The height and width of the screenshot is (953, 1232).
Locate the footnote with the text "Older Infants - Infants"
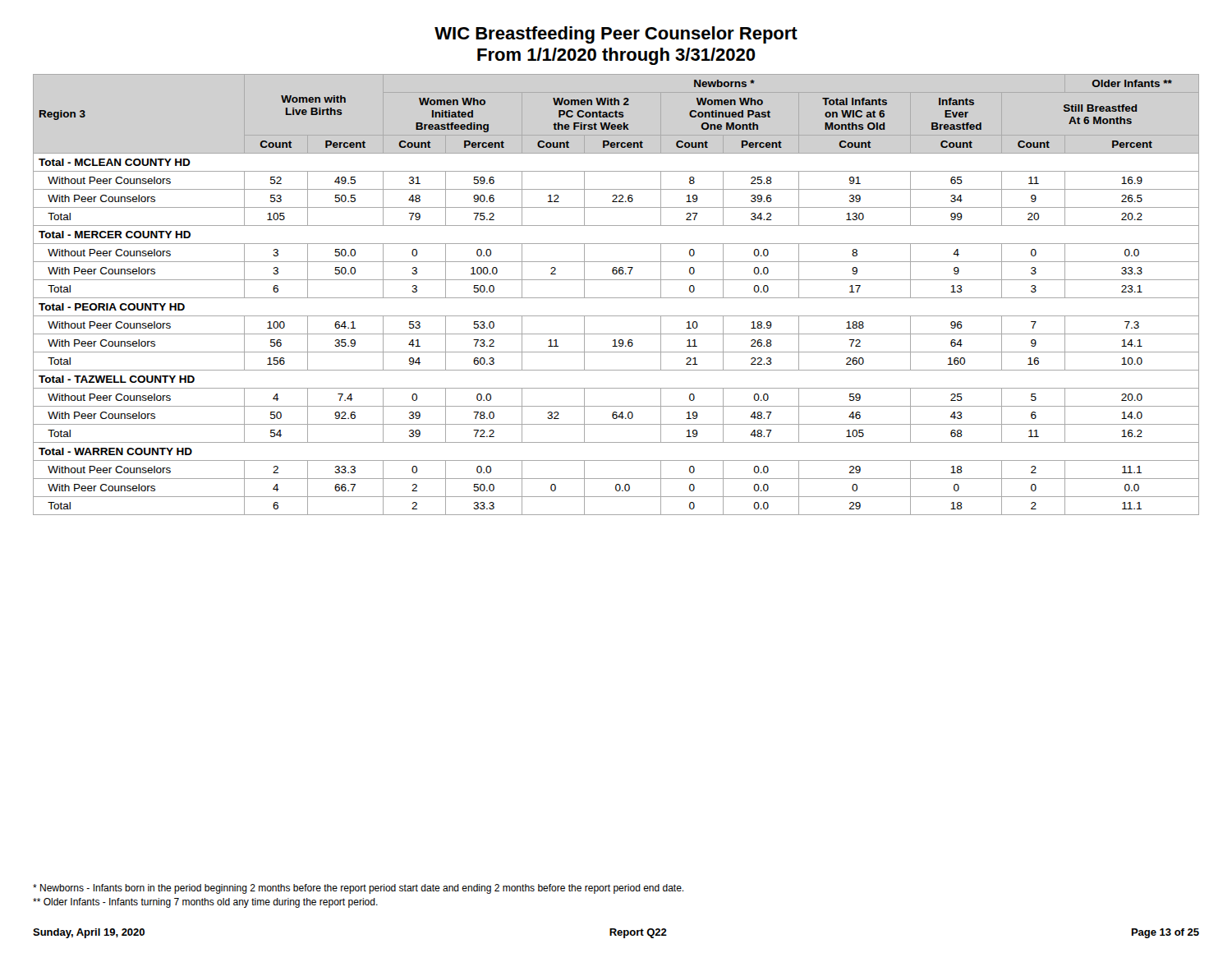click(x=205, y=902)
